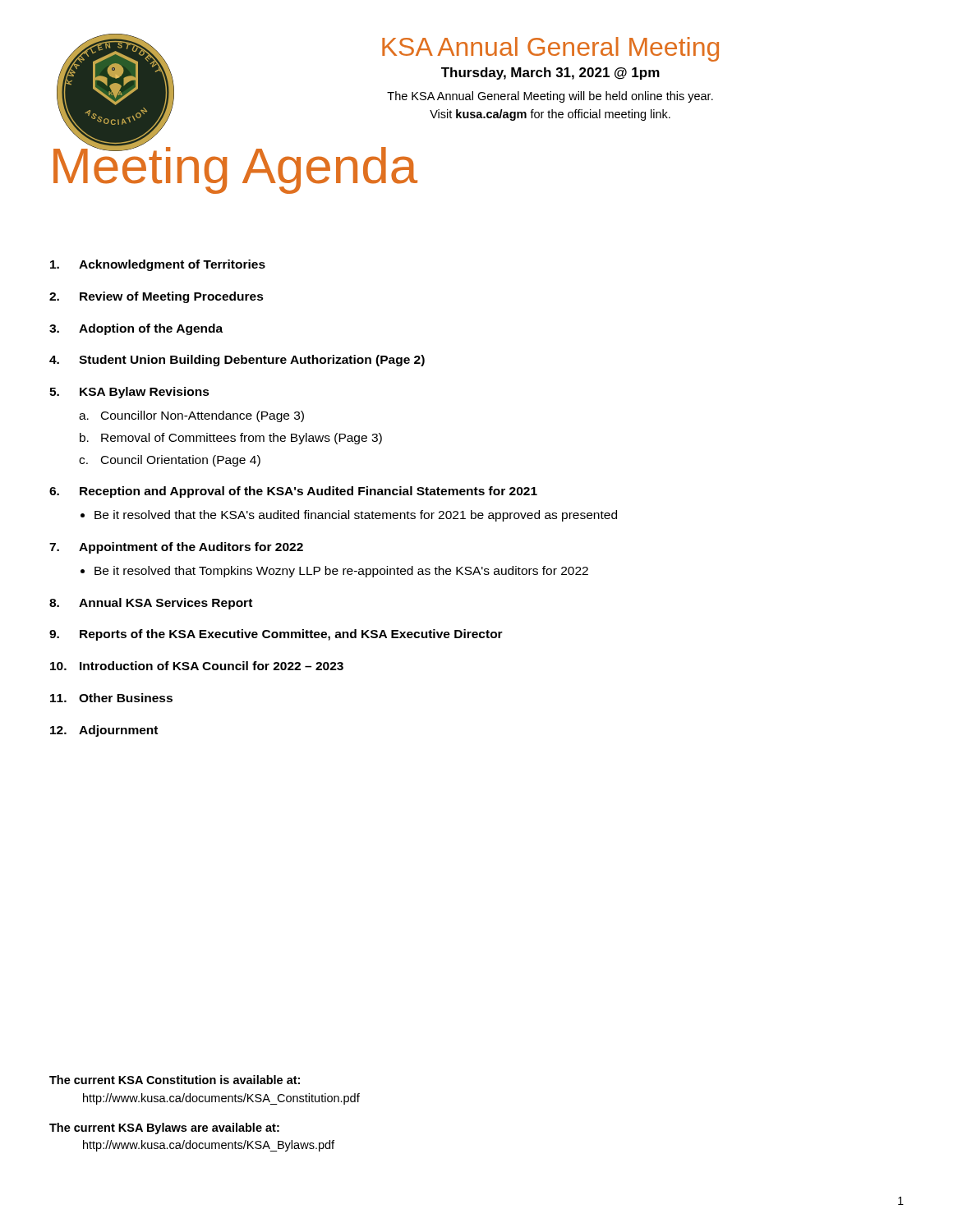This screenshot has width=953, height=1232.
Task: Locate the list item that says "5. KSA Bylaw Revisions a.Councillor Non-Attendance (Page"
Action: click(129, 393)
